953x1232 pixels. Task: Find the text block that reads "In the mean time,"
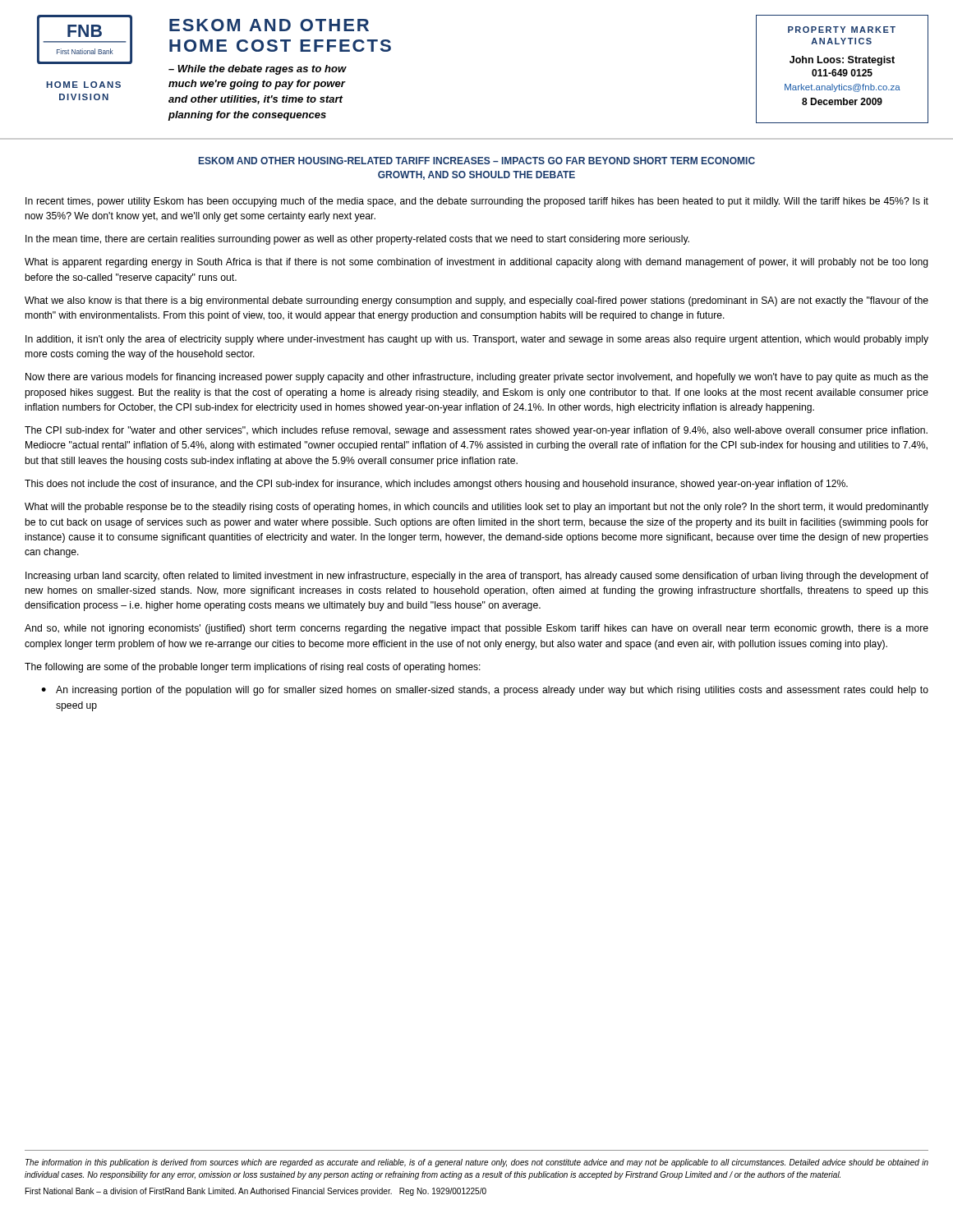tap(357, 239)
